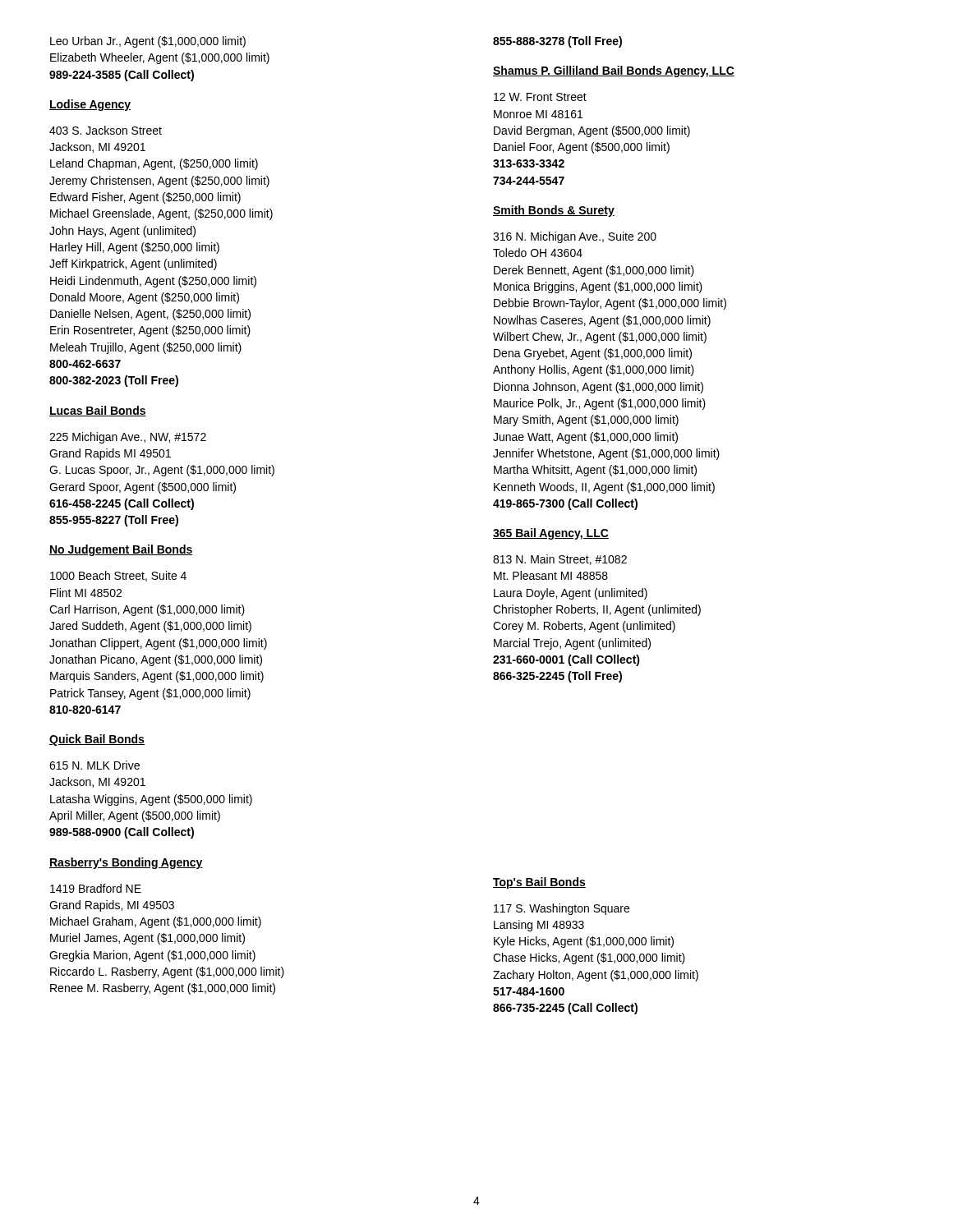Image resolution: width=953 pixels, height=1232 pixels.
Task: Point to "Smith Bonds & Surety"
Action: coord(554,211)
